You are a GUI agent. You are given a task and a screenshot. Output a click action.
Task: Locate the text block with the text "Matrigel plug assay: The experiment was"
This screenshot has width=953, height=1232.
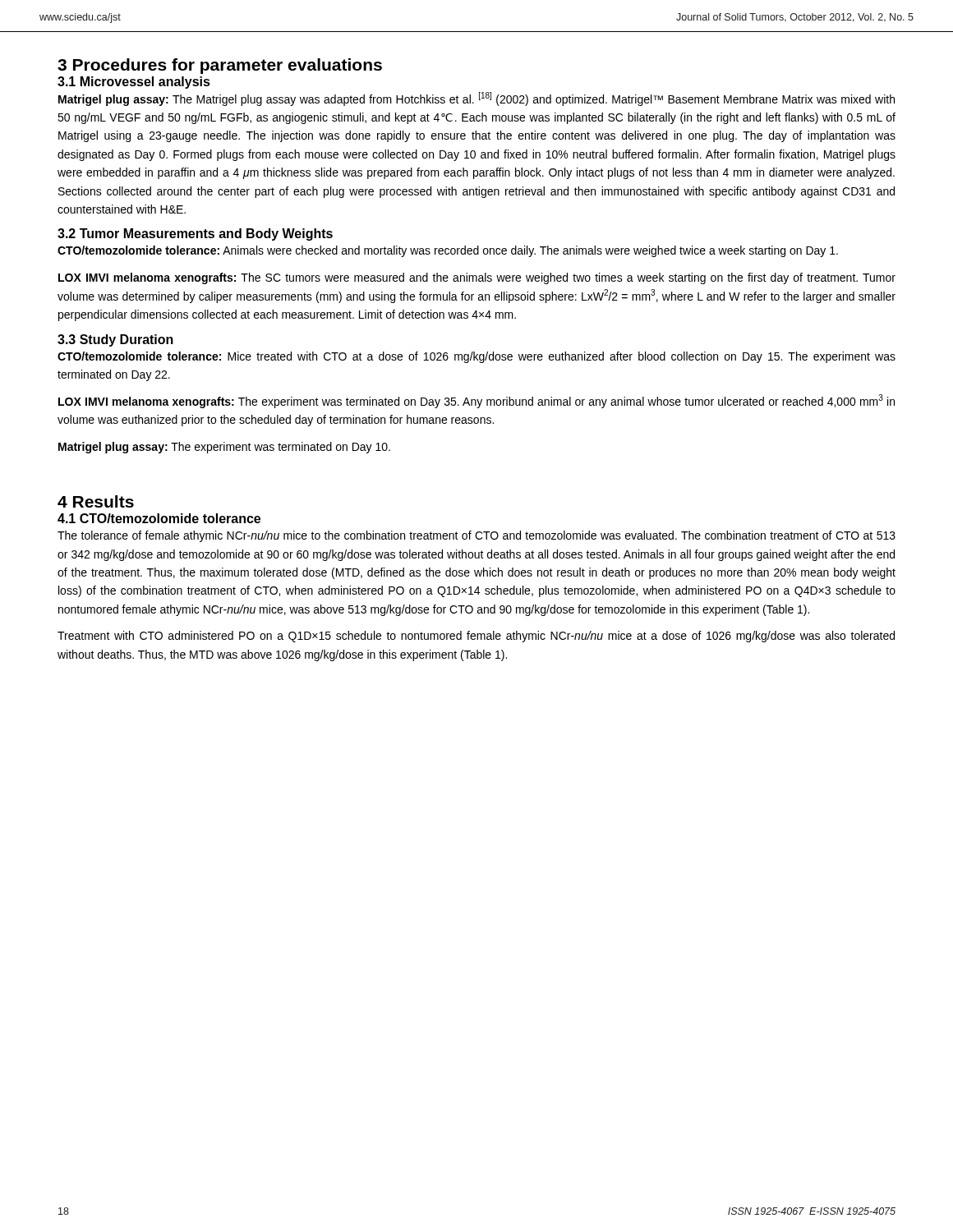tap(224, 447)
